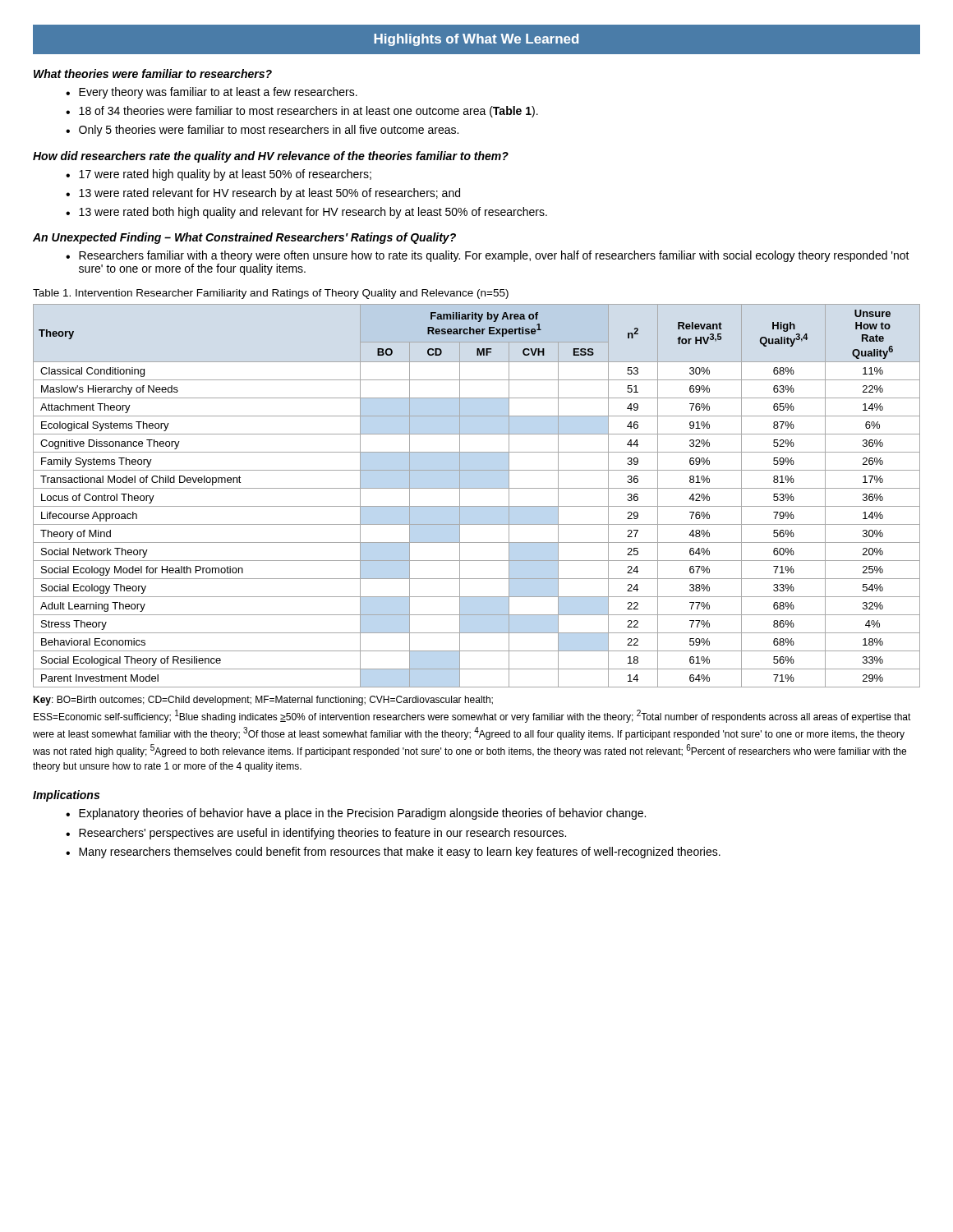Screen dimensions: 1232x953
Task: Click on the text block starting "13 were rated both"
Action: (313, 212)
